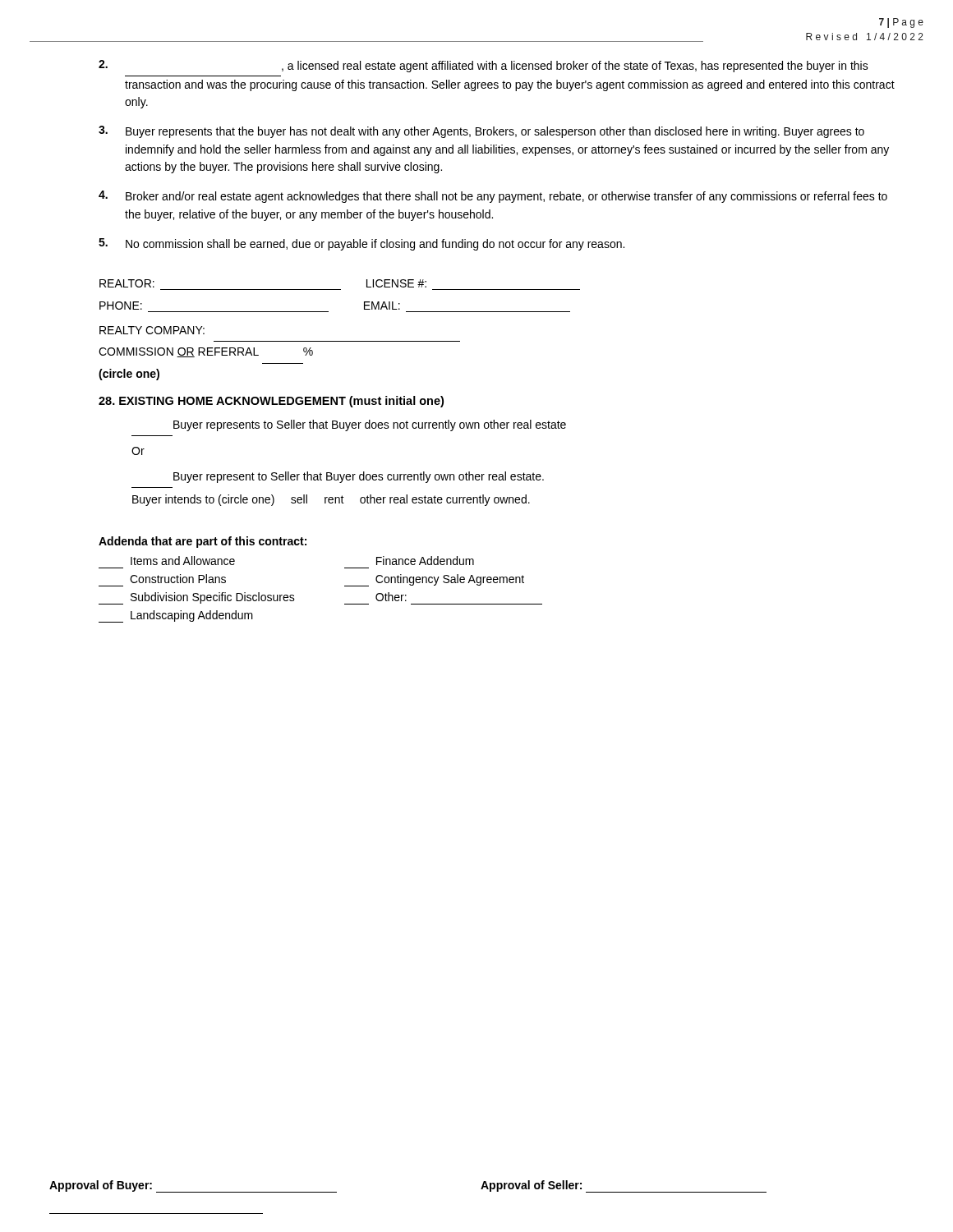Image resolution: width=953 pixels, height=1232 pixels.
Task: Point to the region starting "2. , a licensed real estate agent"
Action: (501, 85)
